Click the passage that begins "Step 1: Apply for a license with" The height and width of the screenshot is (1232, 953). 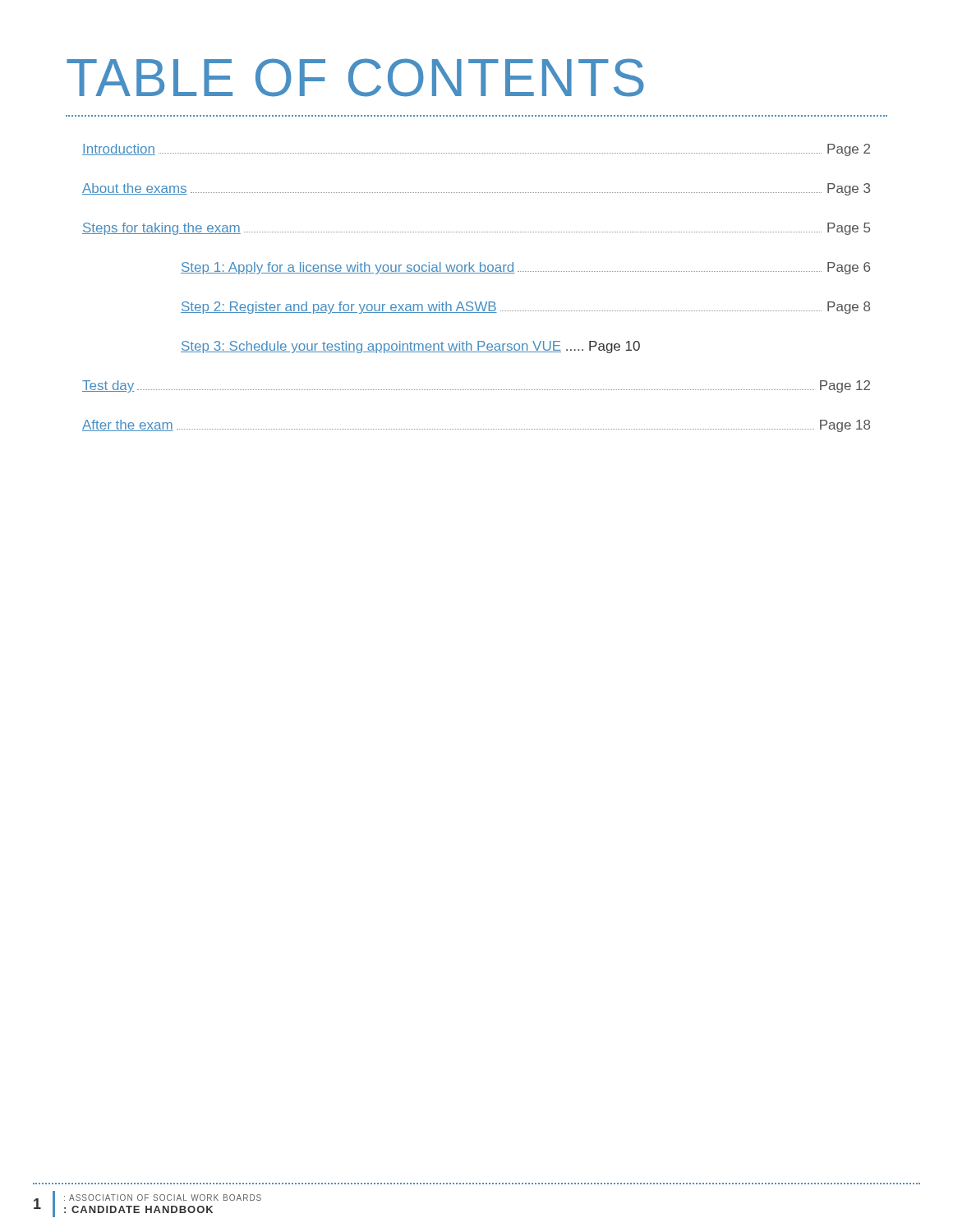pyautogui.click(x=526, y=268)
